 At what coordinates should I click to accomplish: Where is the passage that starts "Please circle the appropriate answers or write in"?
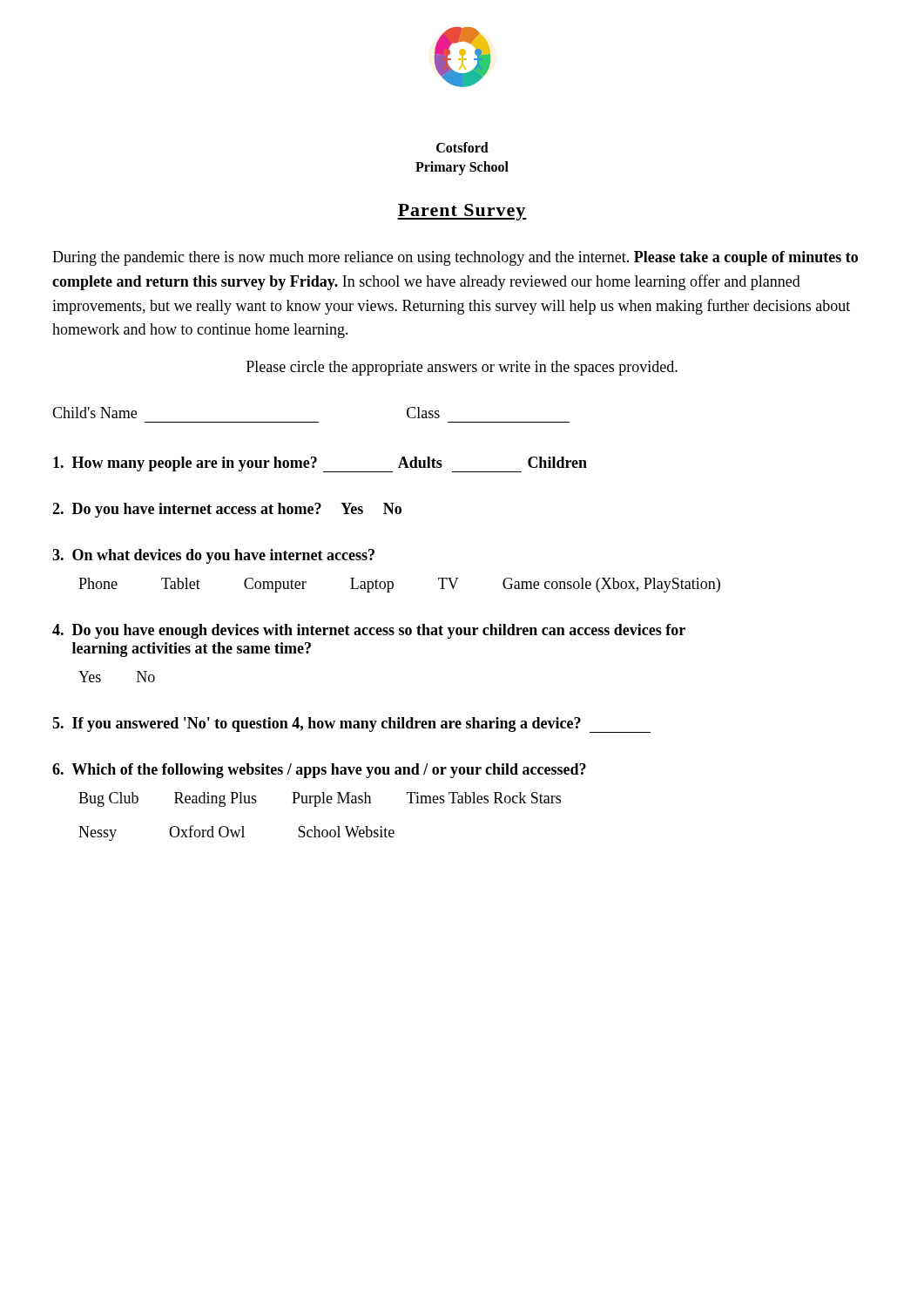(462, 367)
